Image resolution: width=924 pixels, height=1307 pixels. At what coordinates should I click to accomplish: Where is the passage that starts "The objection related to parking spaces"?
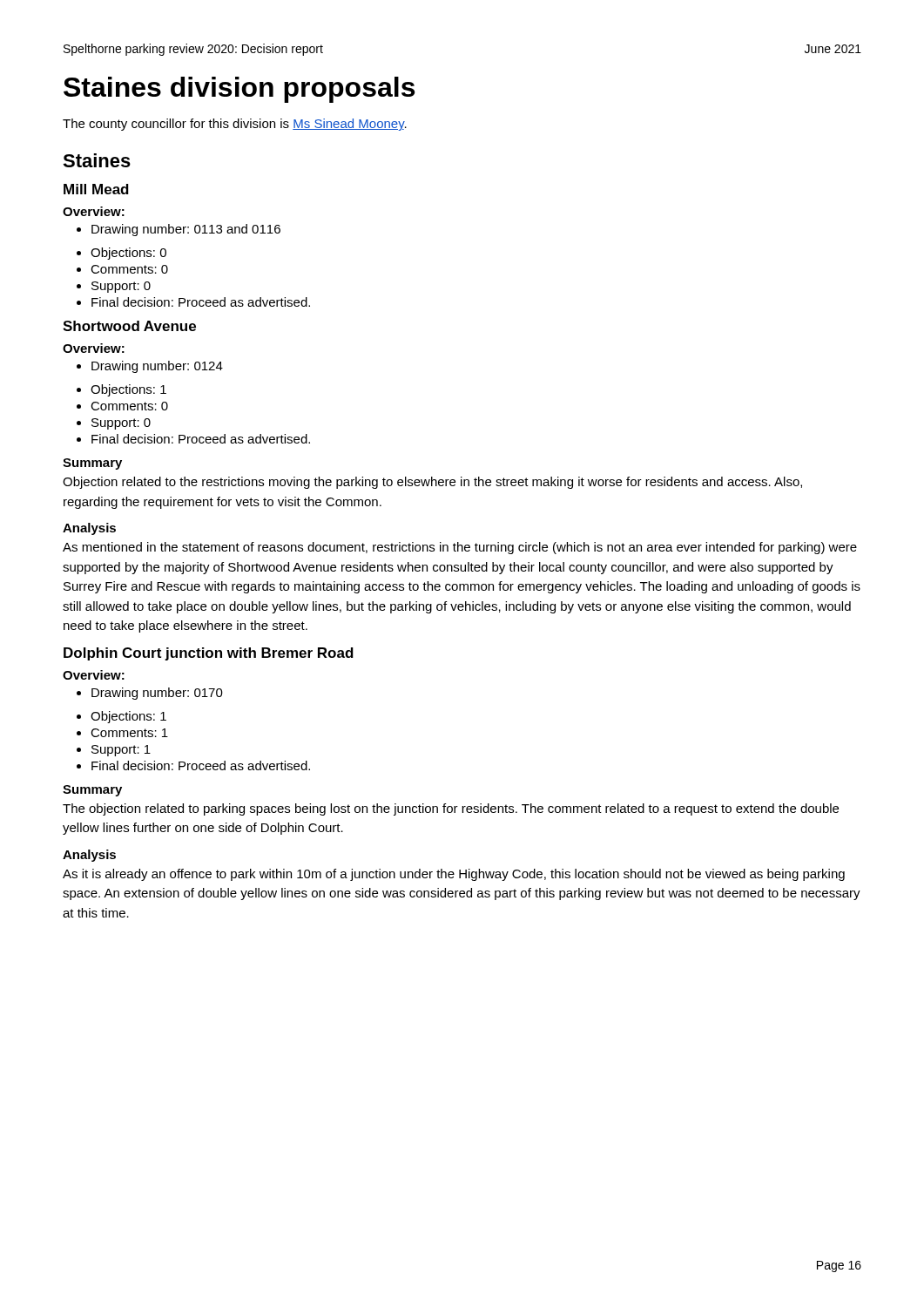point(451,818)
